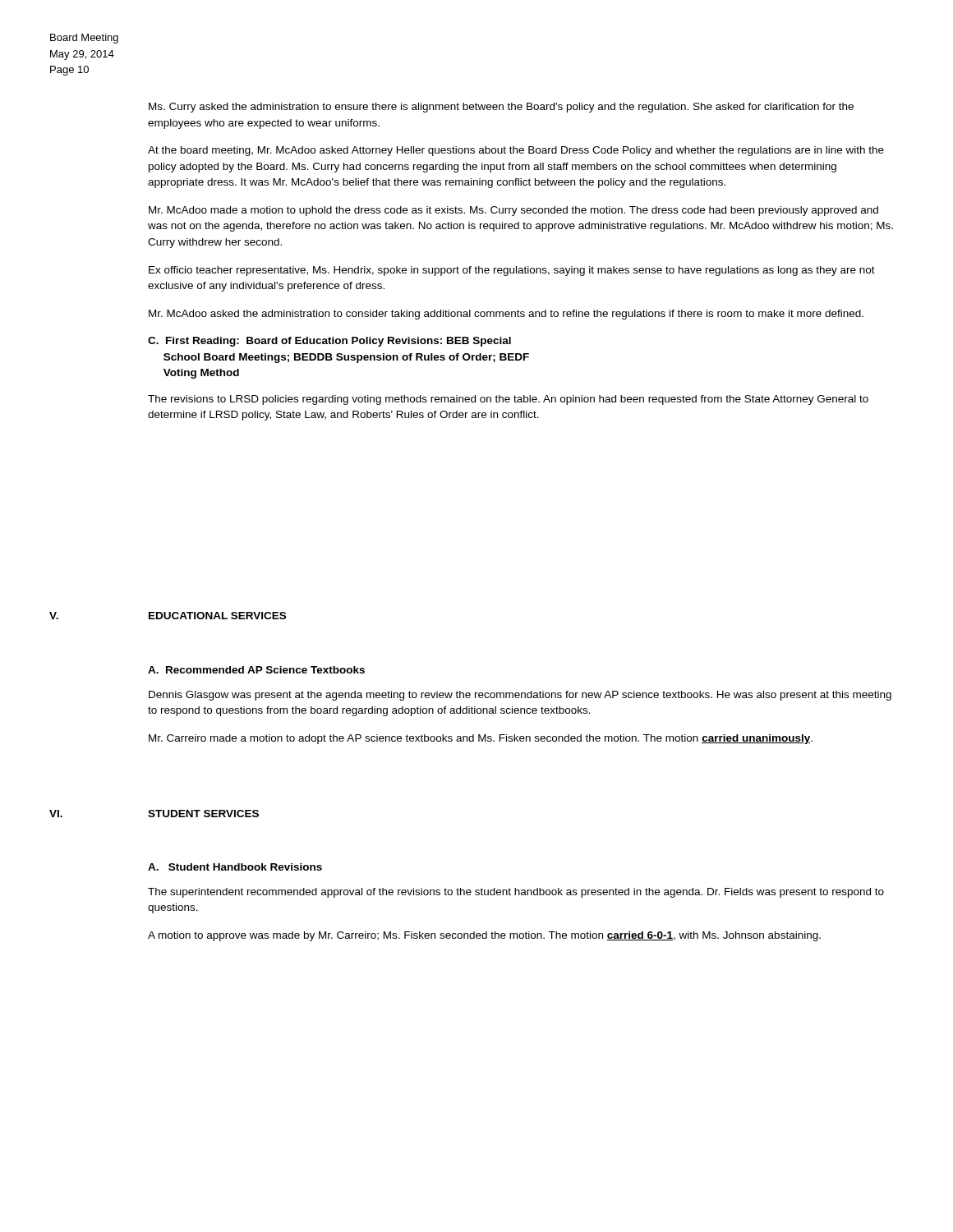
Task: Click the section header that begins "A. Recommended AP Science"
Action: 257,670
